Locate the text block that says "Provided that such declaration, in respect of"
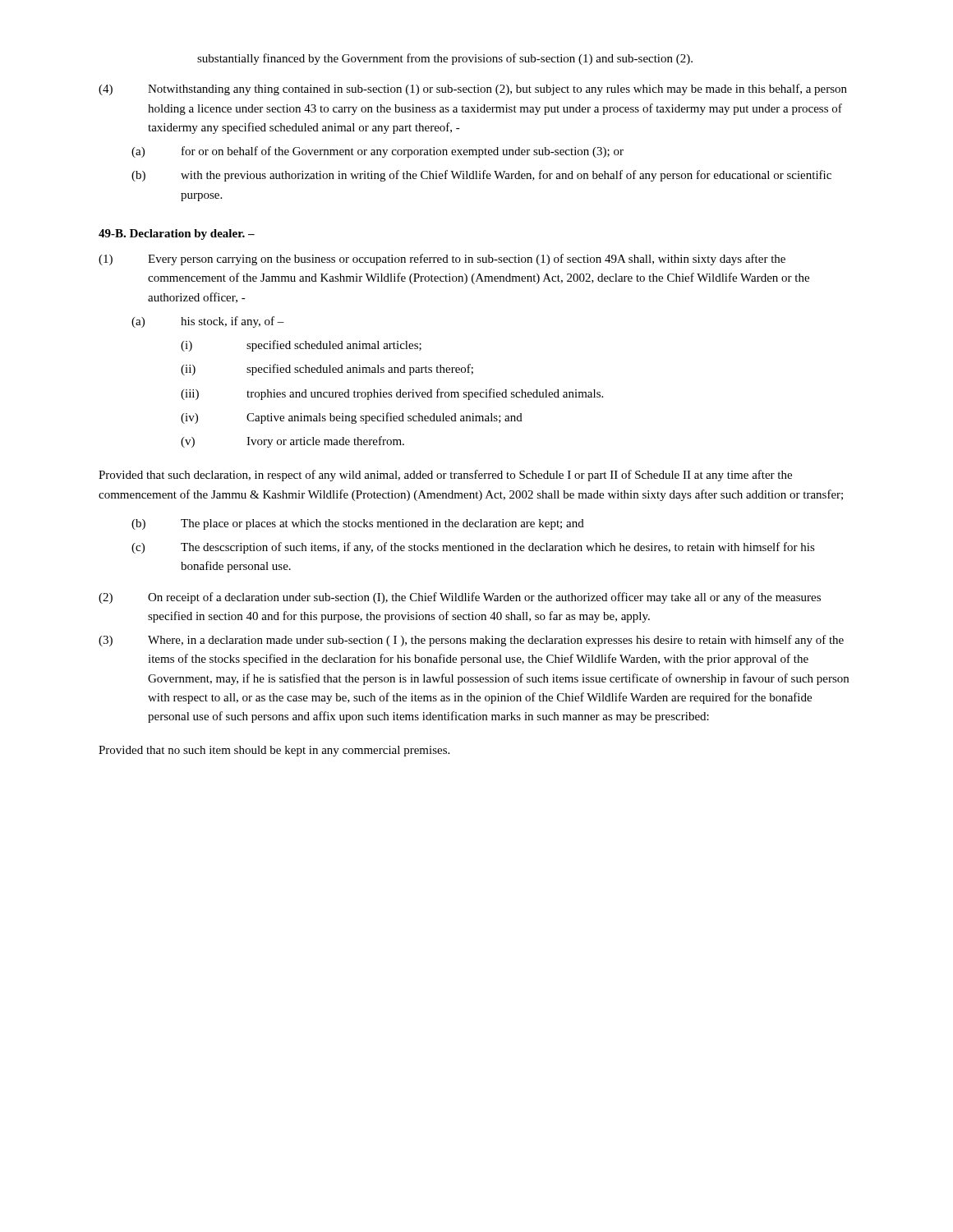 coord(471,484)
